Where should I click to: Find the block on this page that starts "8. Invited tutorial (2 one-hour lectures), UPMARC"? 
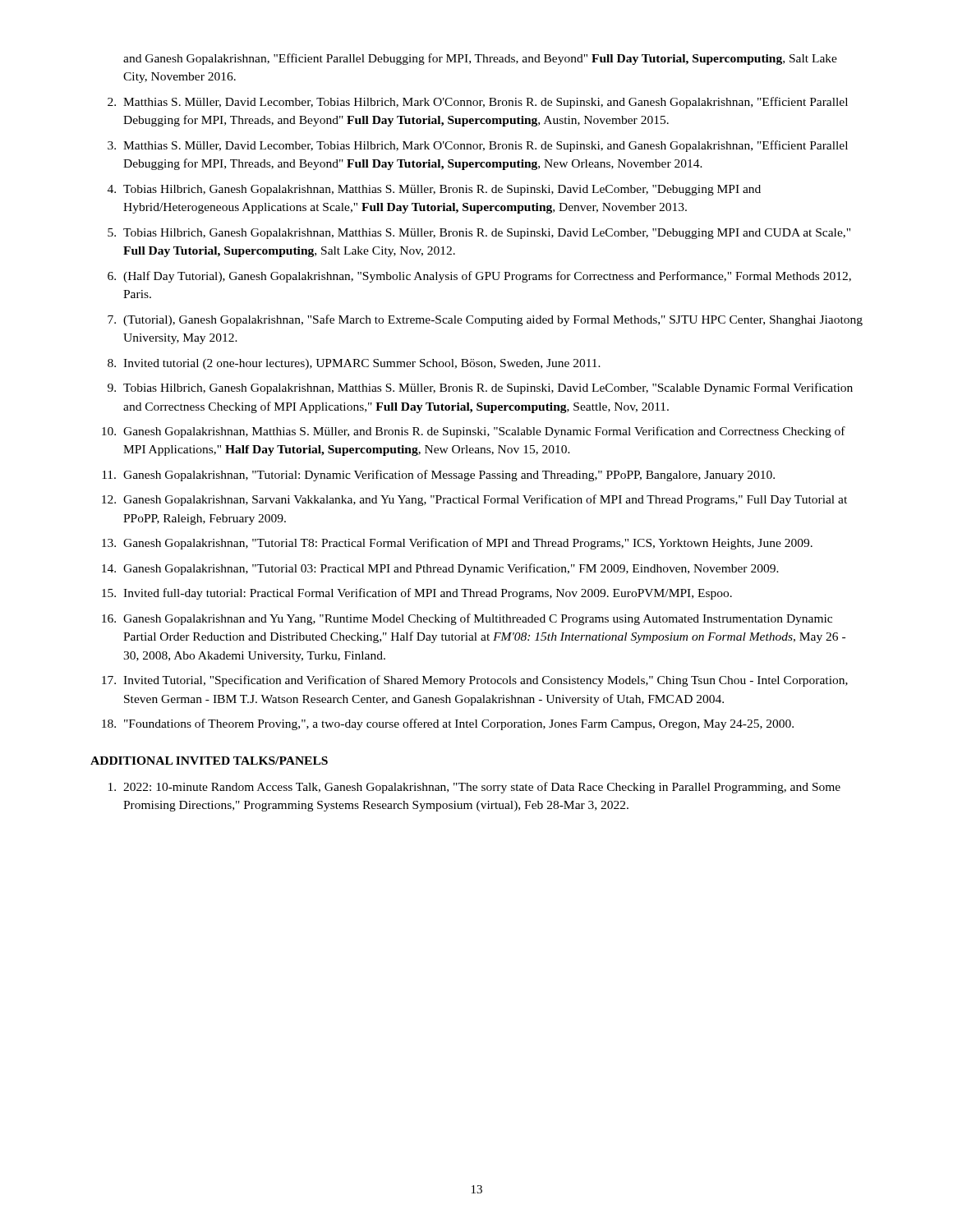476,363
